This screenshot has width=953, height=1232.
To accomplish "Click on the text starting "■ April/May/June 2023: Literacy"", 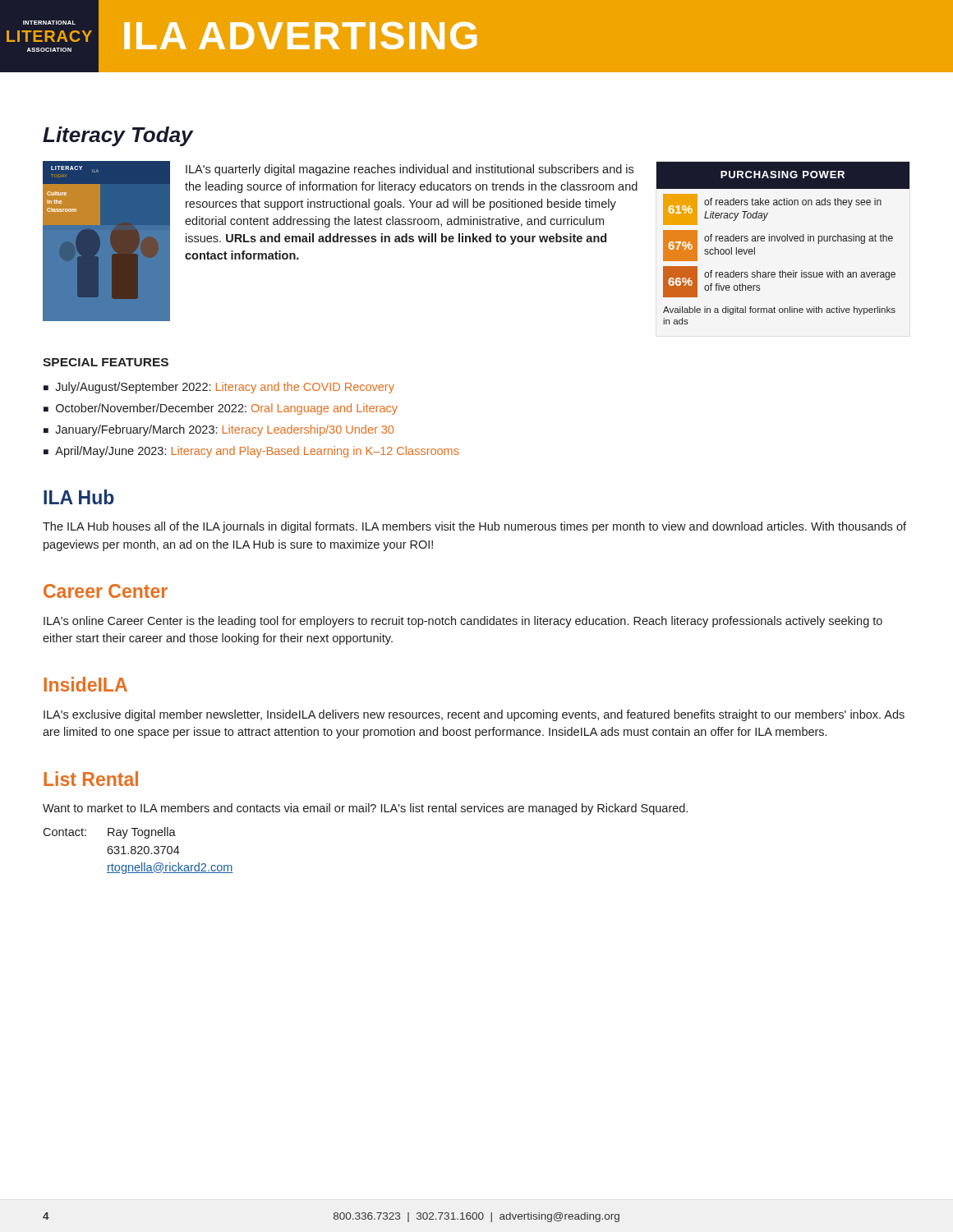I will [251, 451].
